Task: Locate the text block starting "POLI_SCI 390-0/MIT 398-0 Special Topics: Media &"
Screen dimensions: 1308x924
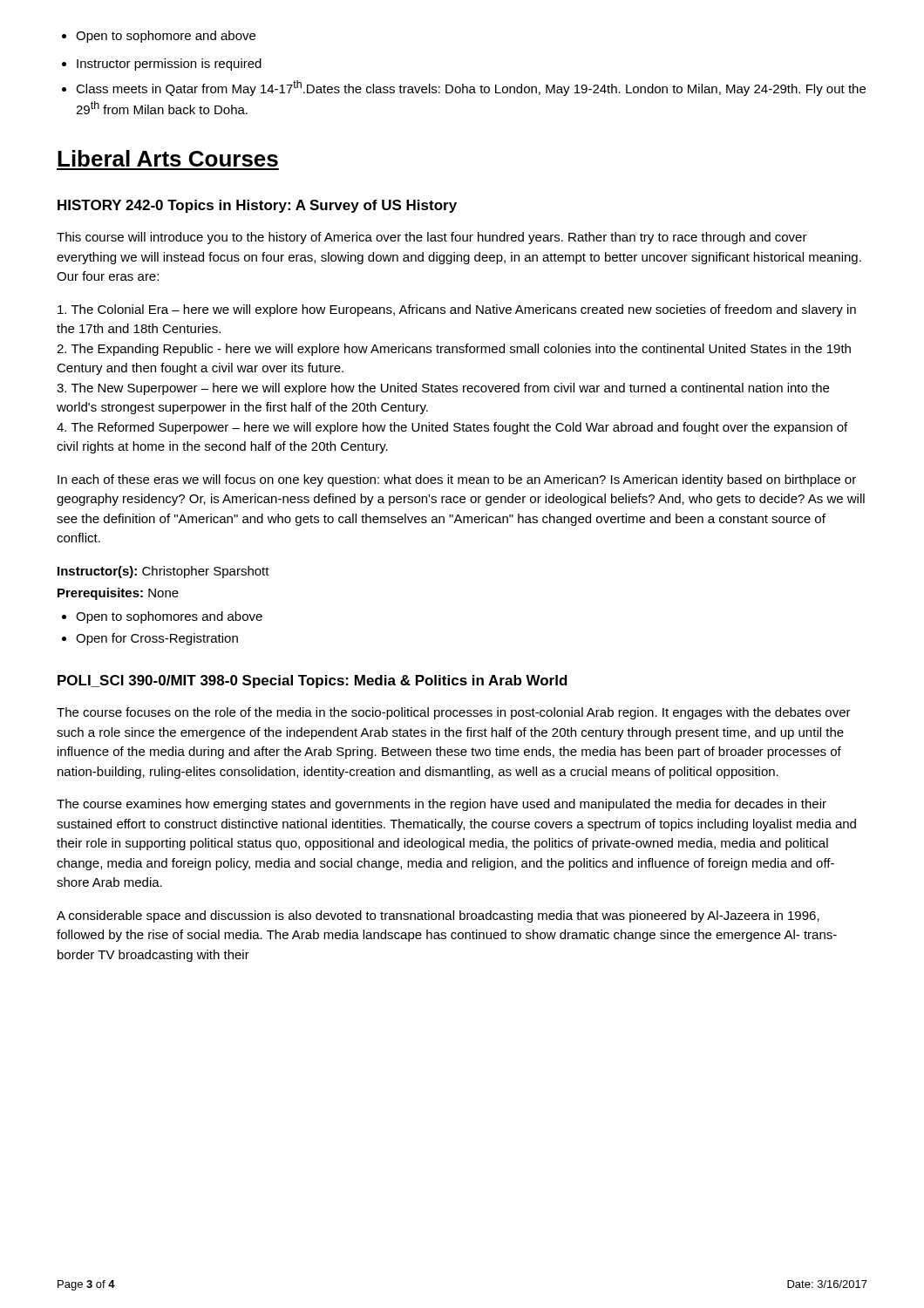Action: (x=462, y=681)
